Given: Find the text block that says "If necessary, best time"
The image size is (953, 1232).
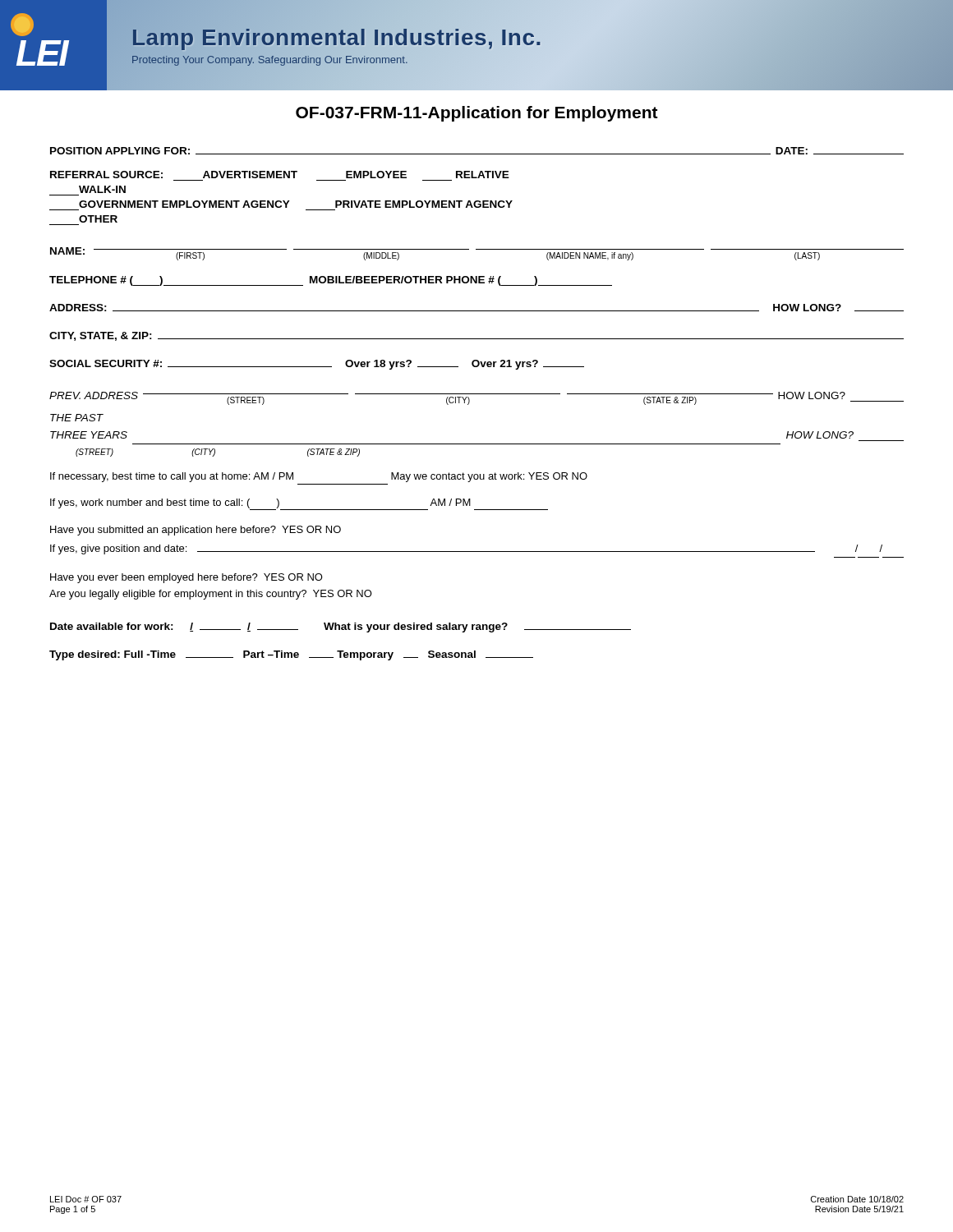Looking at the screenshot, I should tap(318, 477).
